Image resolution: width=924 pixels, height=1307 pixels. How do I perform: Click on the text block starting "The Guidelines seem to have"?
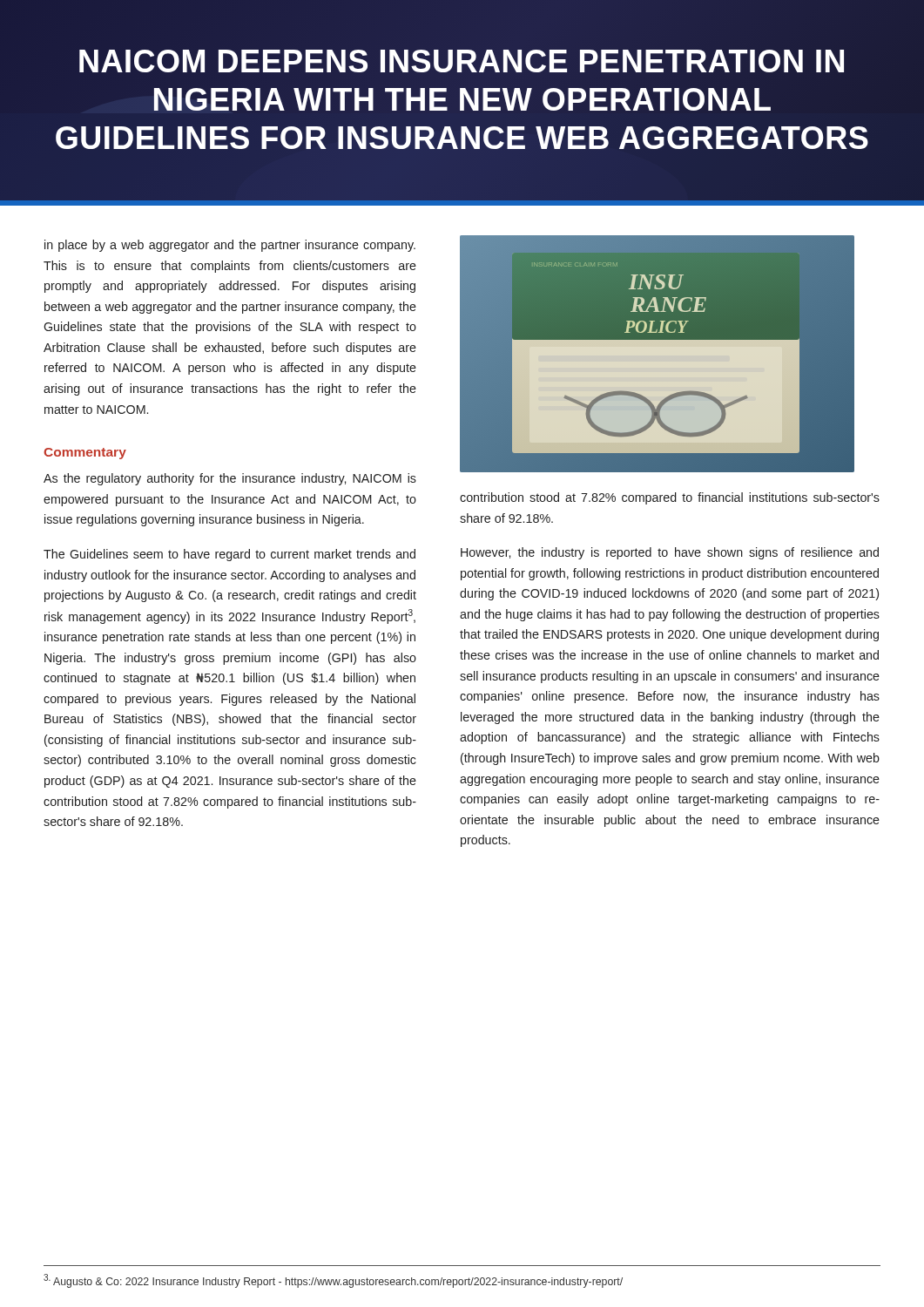click(230, 688)
